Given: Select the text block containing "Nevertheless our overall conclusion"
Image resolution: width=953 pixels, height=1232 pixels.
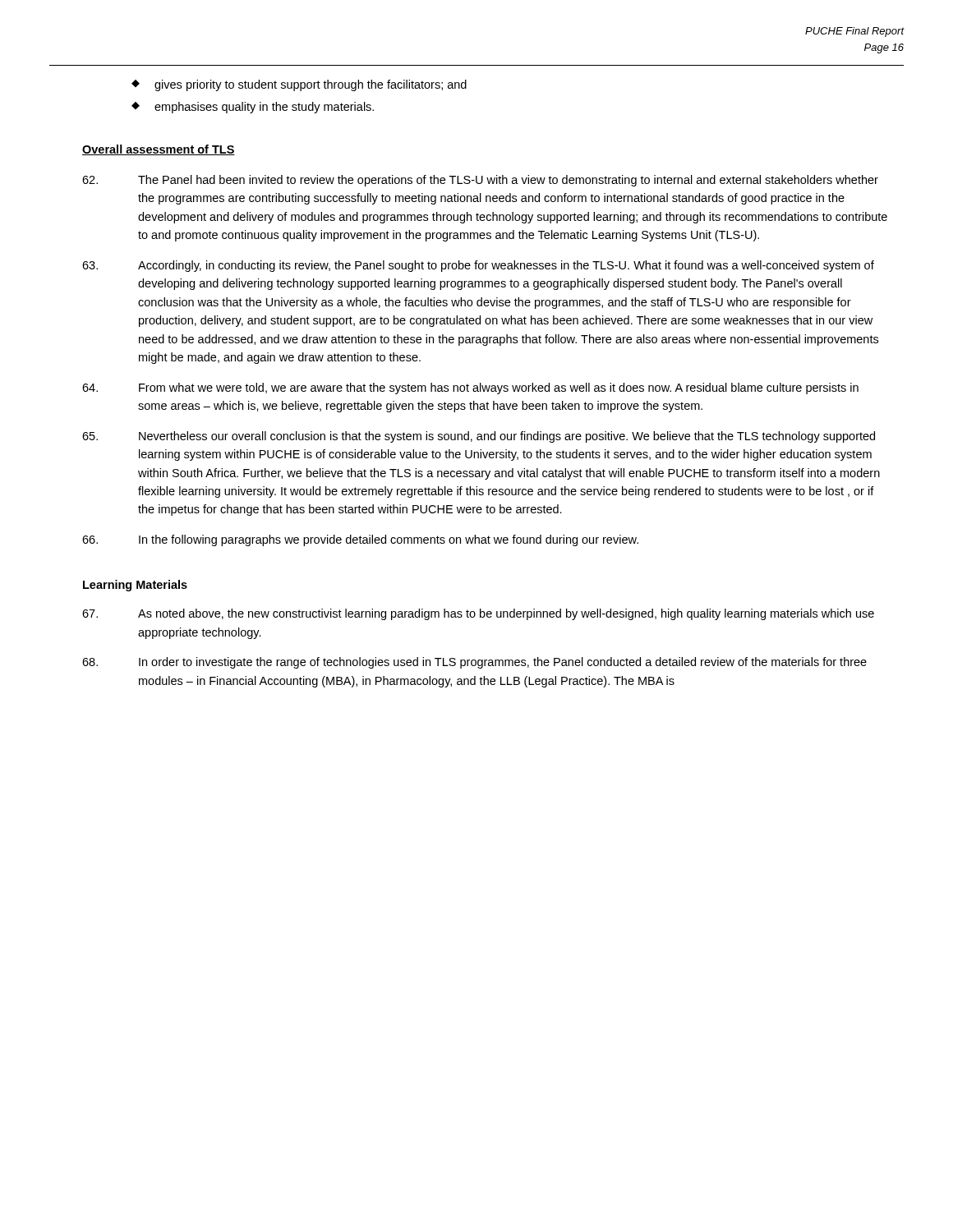Looking at the screenshot, I should 487,473.
